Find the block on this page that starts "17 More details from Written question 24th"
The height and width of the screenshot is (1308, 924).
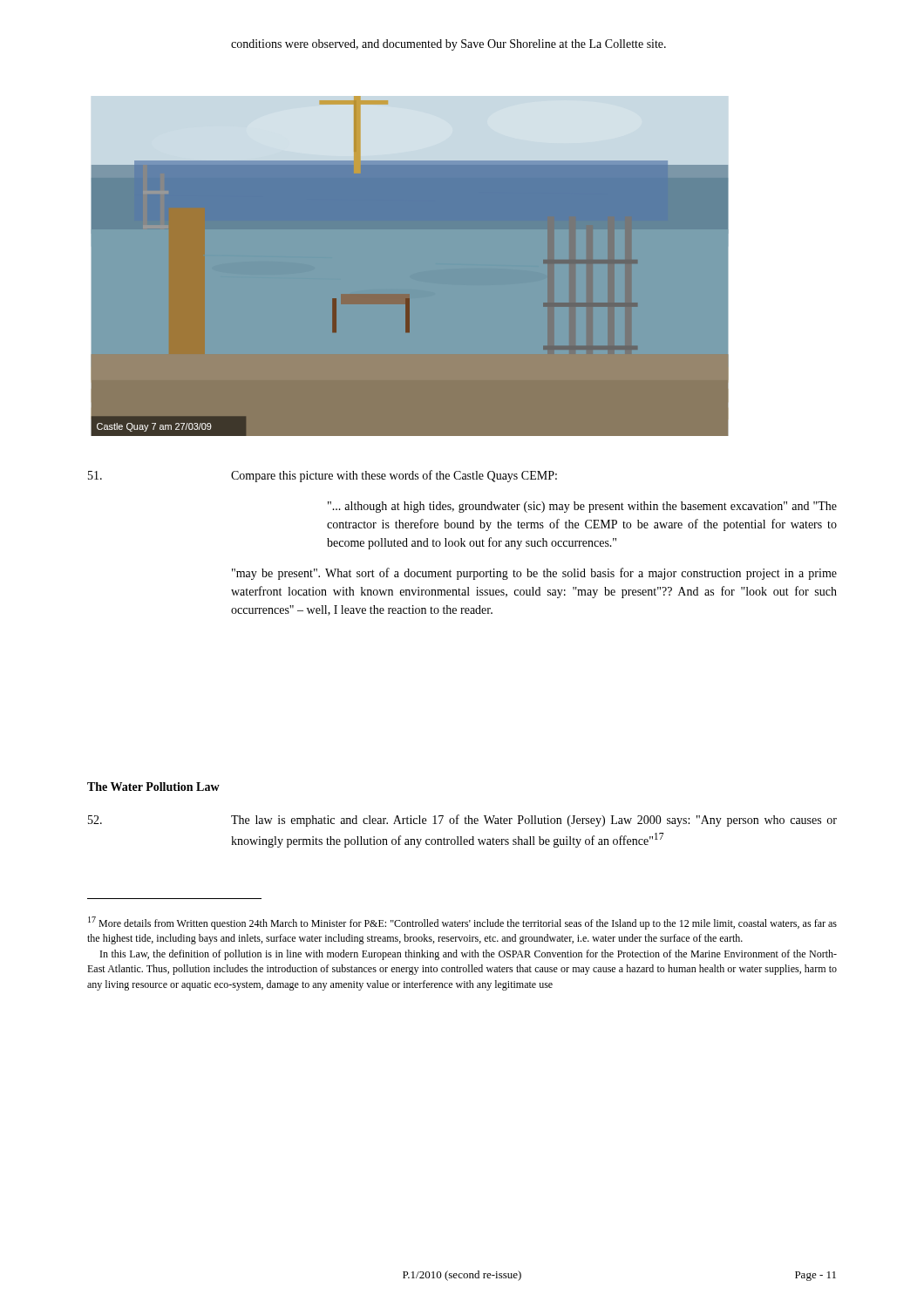click(462, 952)
